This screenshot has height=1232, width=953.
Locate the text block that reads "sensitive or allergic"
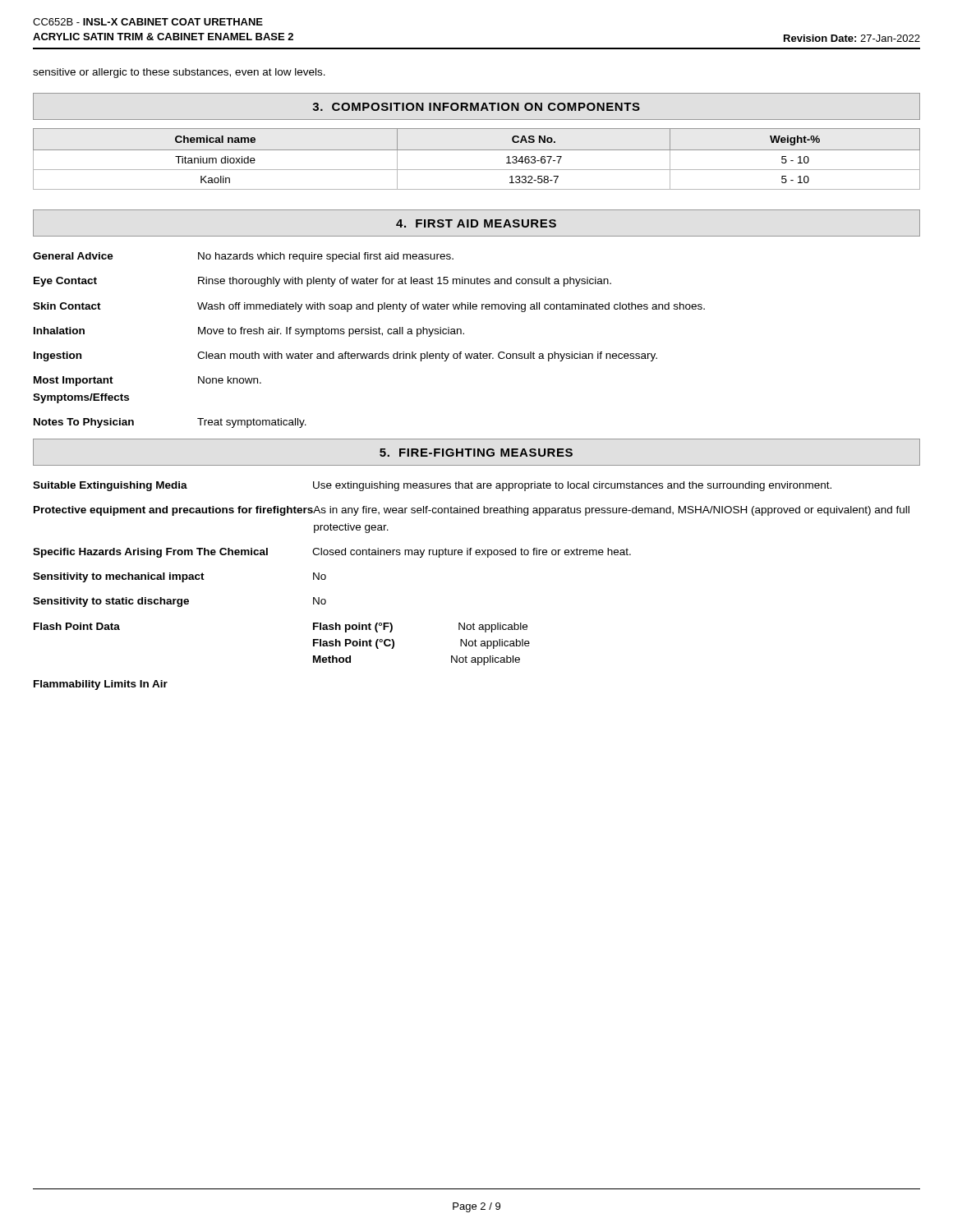click(x=179, y=72)
